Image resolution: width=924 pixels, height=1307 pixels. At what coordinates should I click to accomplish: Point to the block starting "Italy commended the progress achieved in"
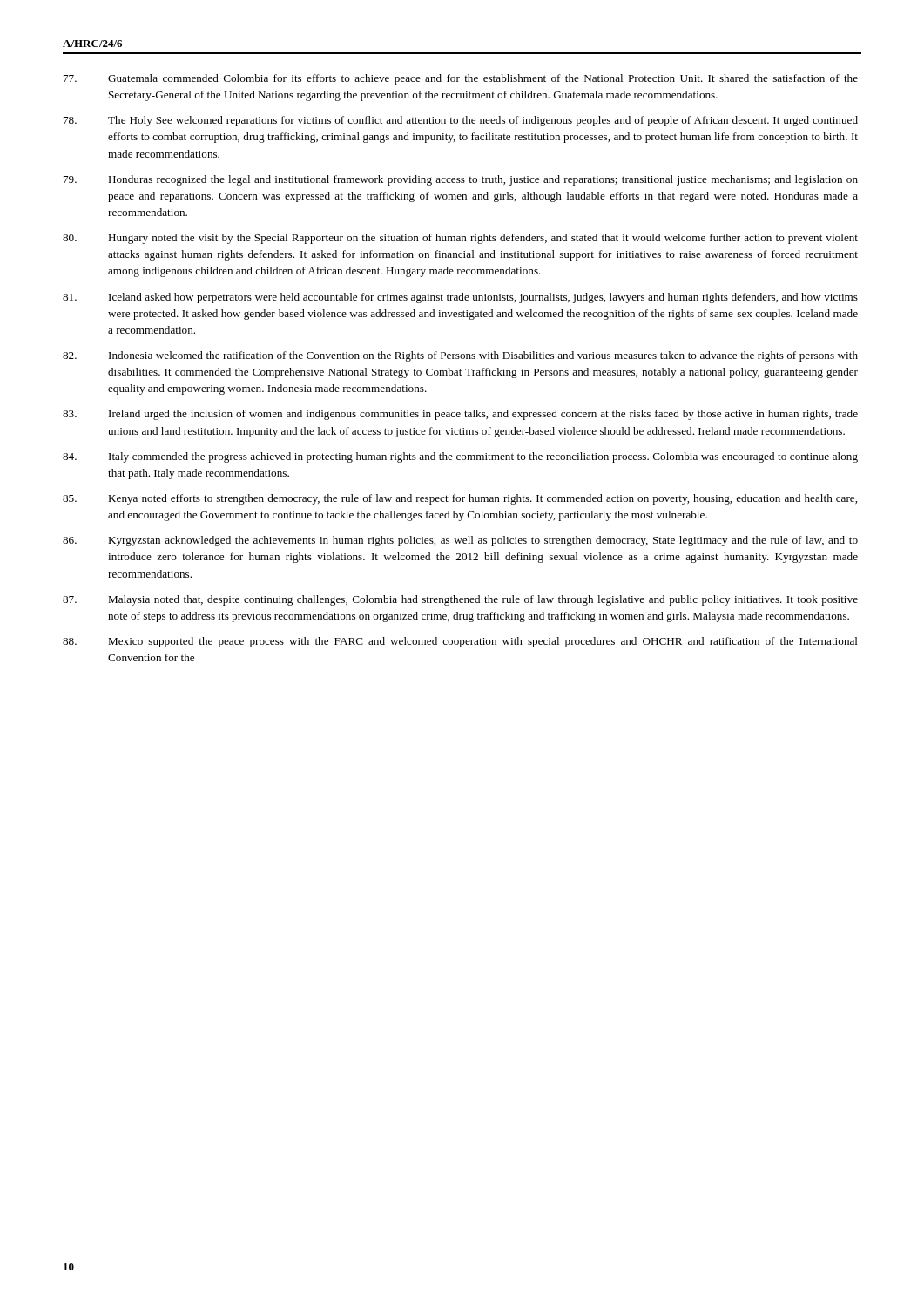(460, 464)
